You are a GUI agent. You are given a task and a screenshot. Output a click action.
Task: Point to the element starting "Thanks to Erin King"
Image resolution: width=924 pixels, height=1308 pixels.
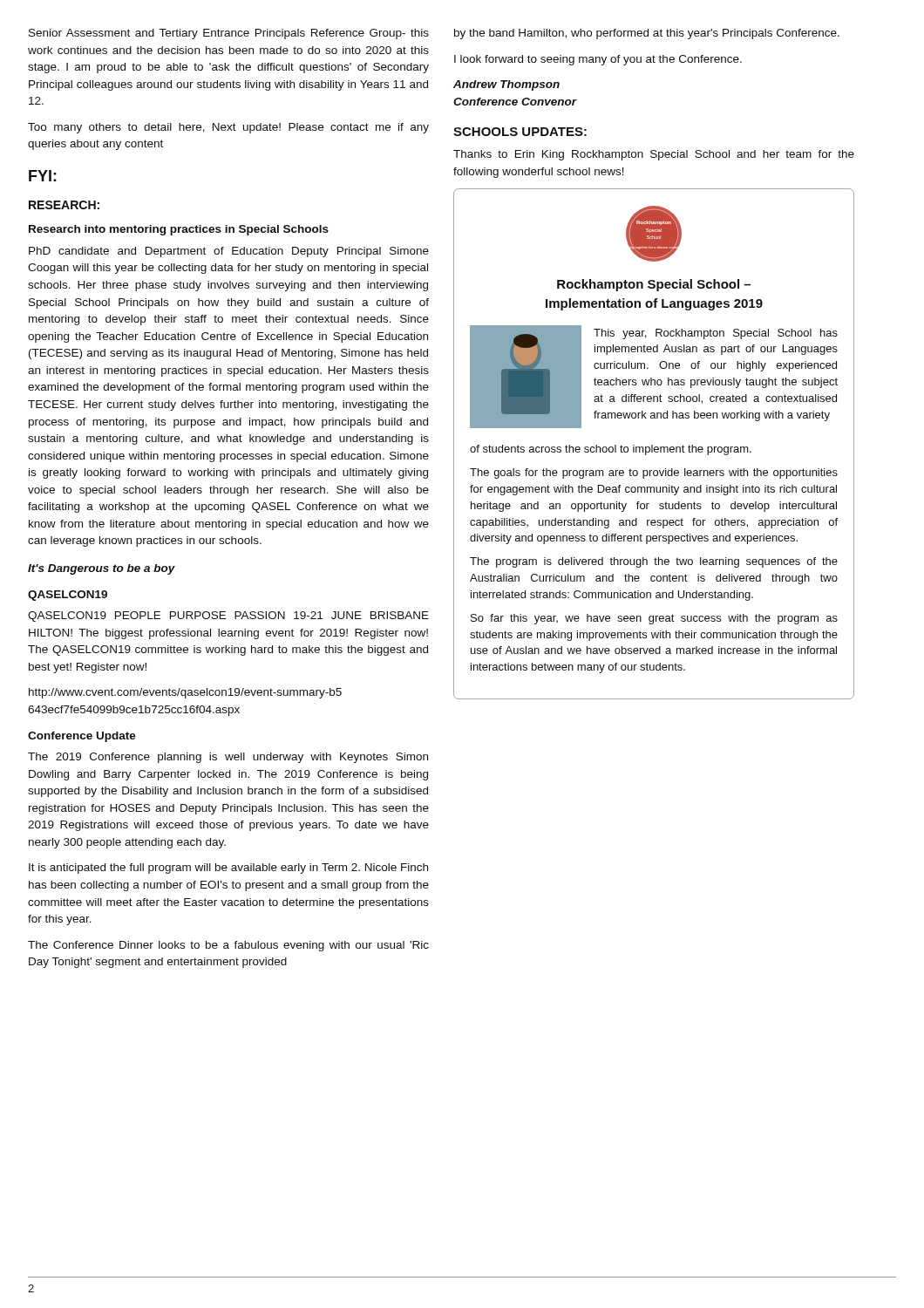654,162
